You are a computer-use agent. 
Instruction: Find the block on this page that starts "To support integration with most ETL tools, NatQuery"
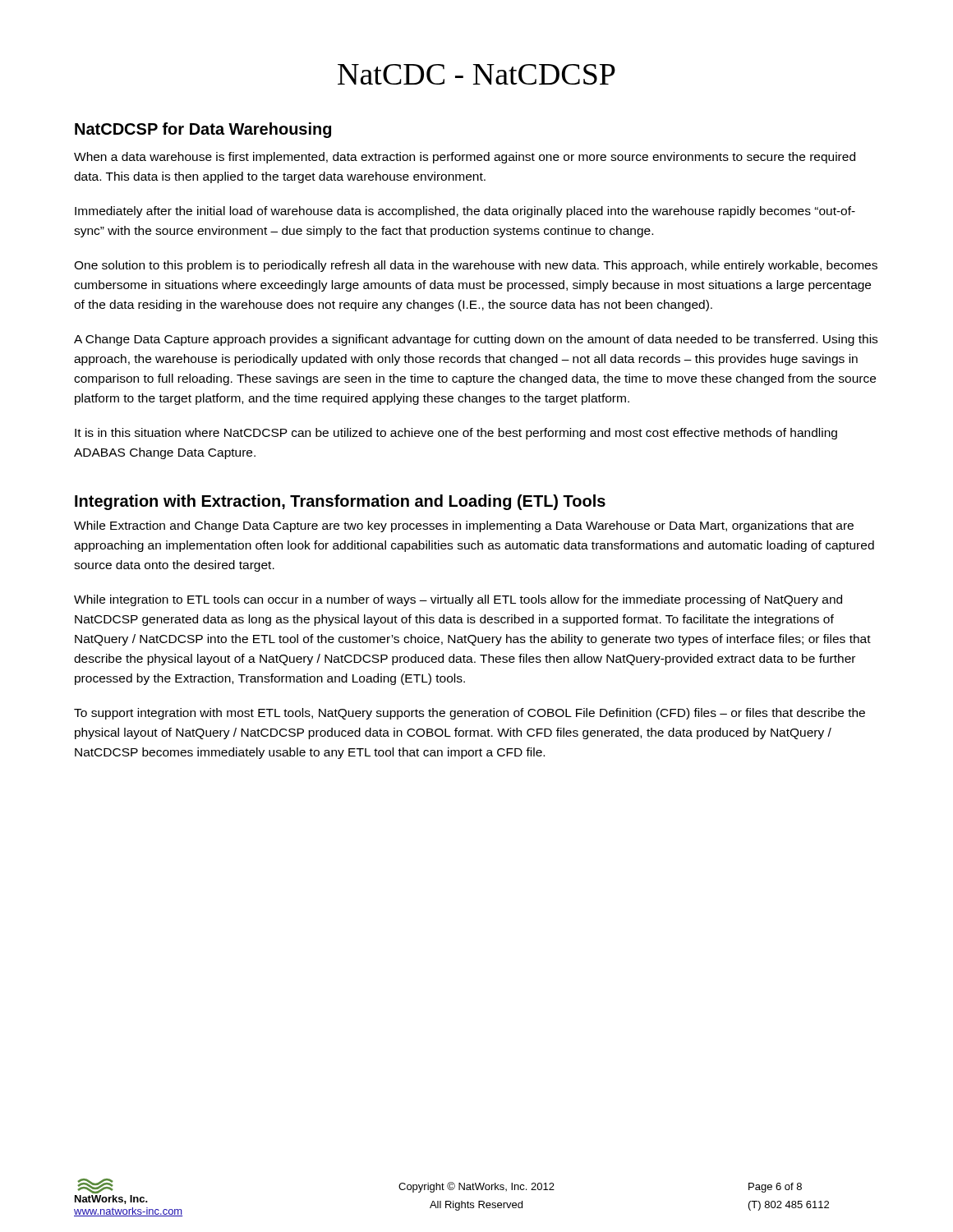470,732
